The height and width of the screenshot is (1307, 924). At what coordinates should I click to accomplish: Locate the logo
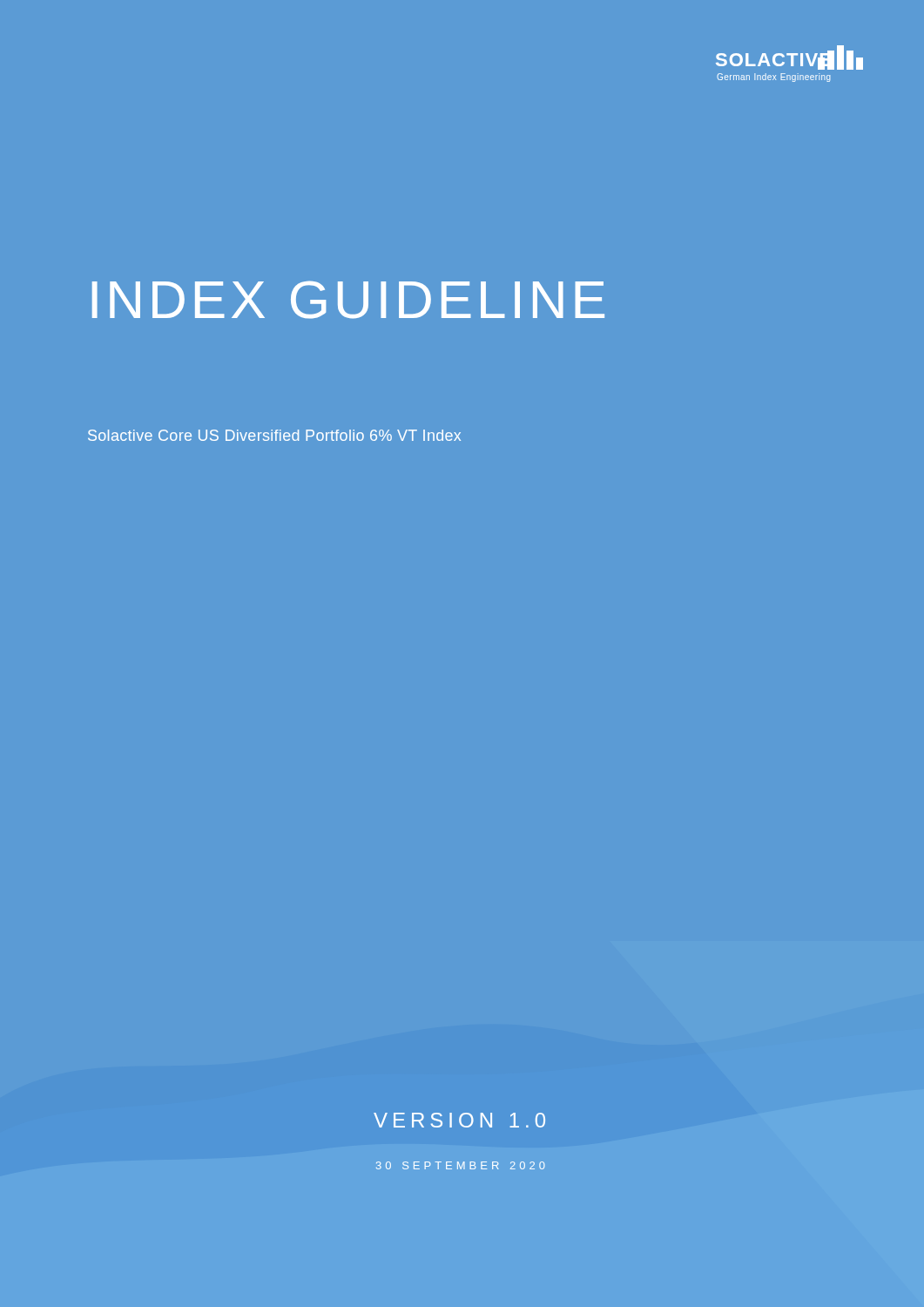(793, 63)
